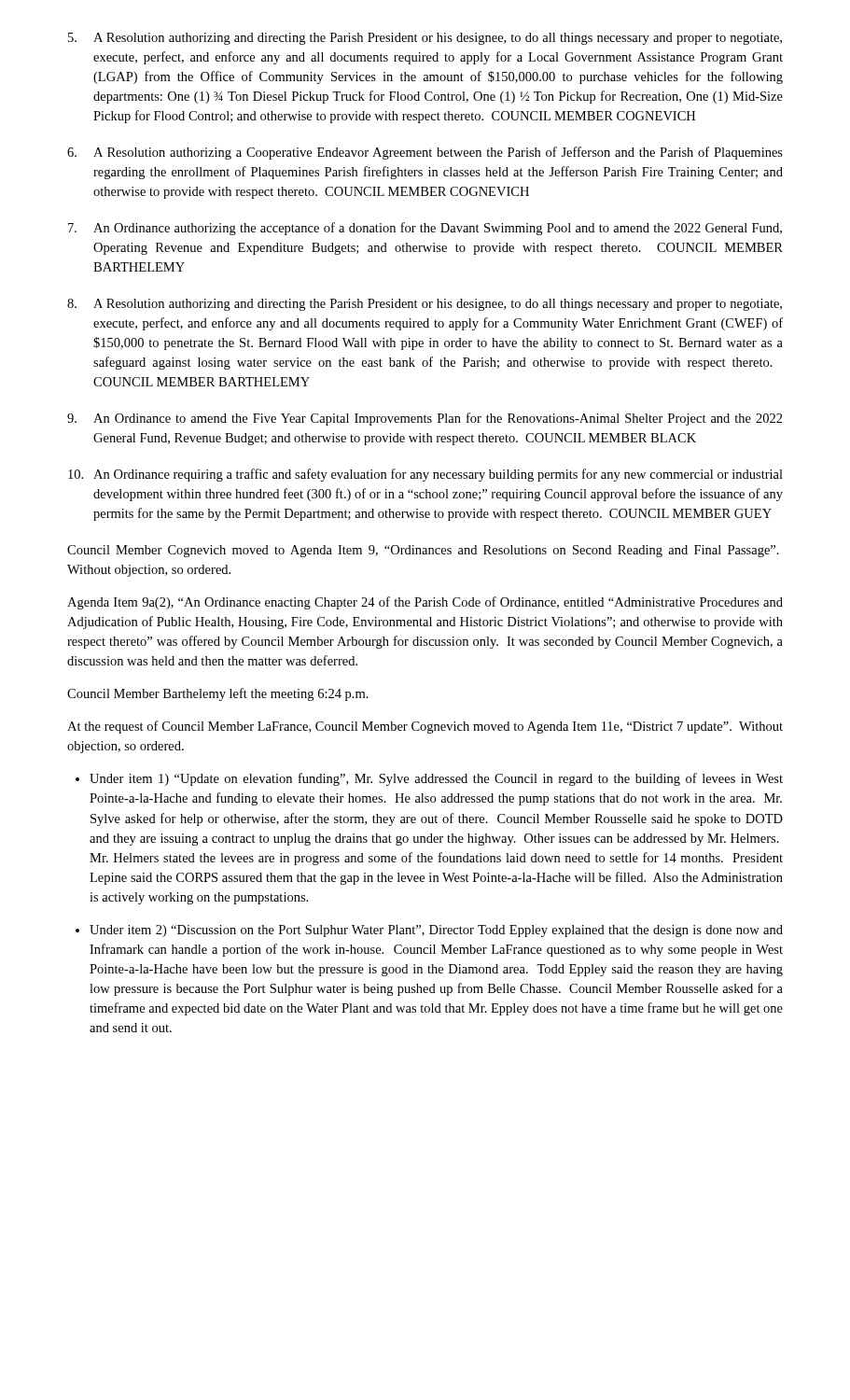Find the list item that says "Under item 2) “Discussion on the Port Sulphur"
Screen dimensions: 1400x850
[436, 978]
